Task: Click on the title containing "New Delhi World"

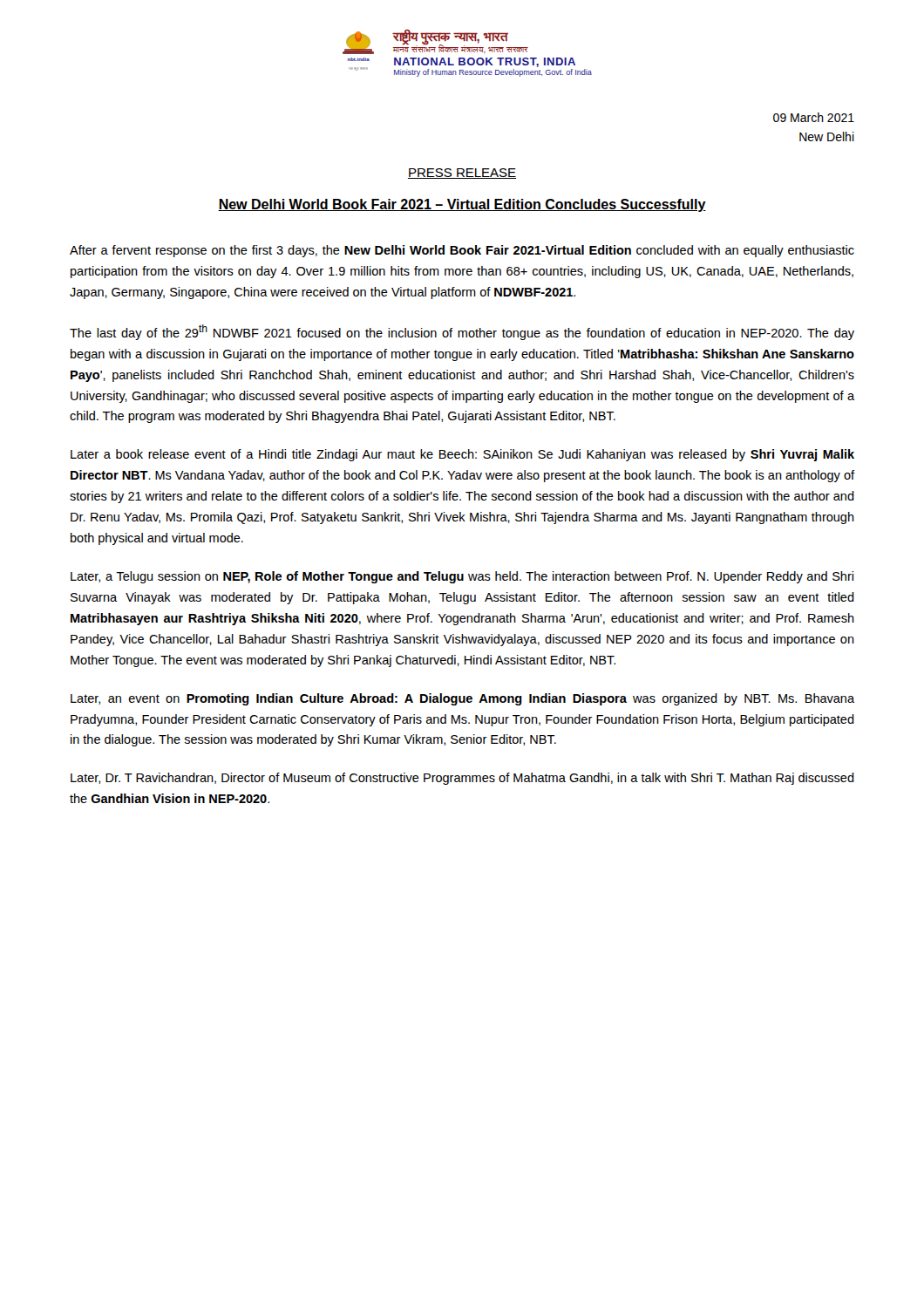Action: [x=462, y=204]
